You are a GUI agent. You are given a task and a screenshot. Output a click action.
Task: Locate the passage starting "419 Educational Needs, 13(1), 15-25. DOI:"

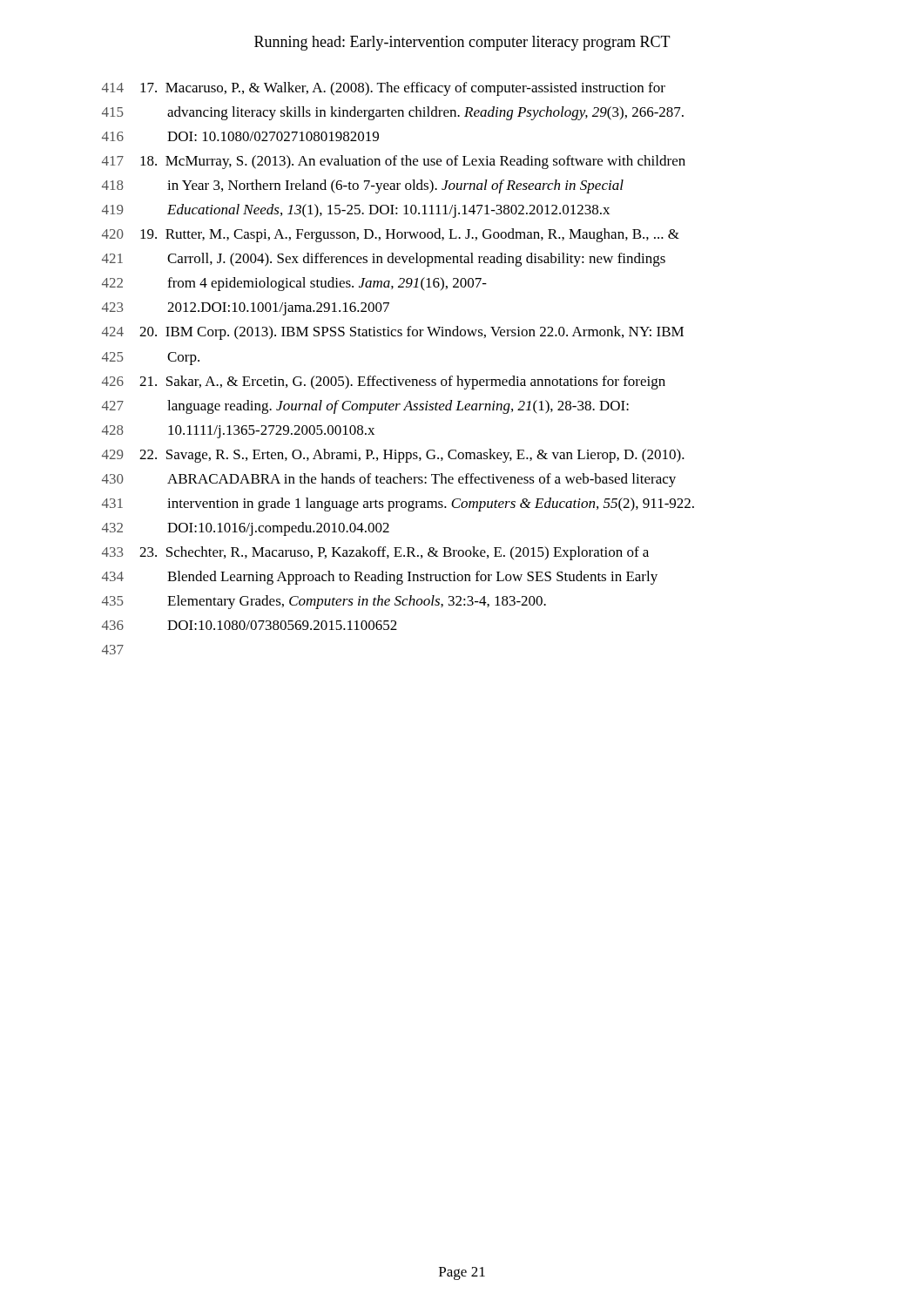coord(462,210)
